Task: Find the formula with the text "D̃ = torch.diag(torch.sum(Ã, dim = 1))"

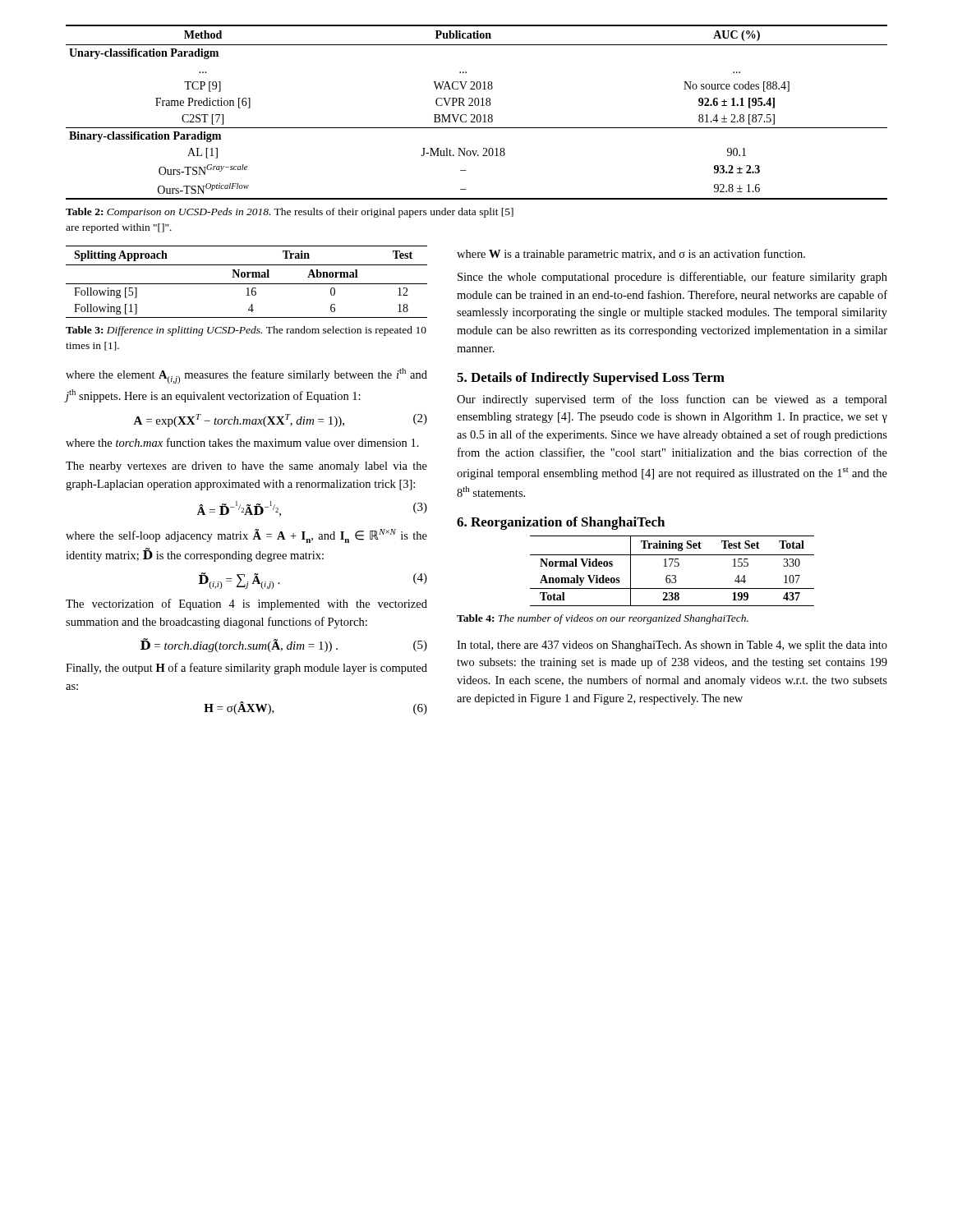Action: pos(284,645)
